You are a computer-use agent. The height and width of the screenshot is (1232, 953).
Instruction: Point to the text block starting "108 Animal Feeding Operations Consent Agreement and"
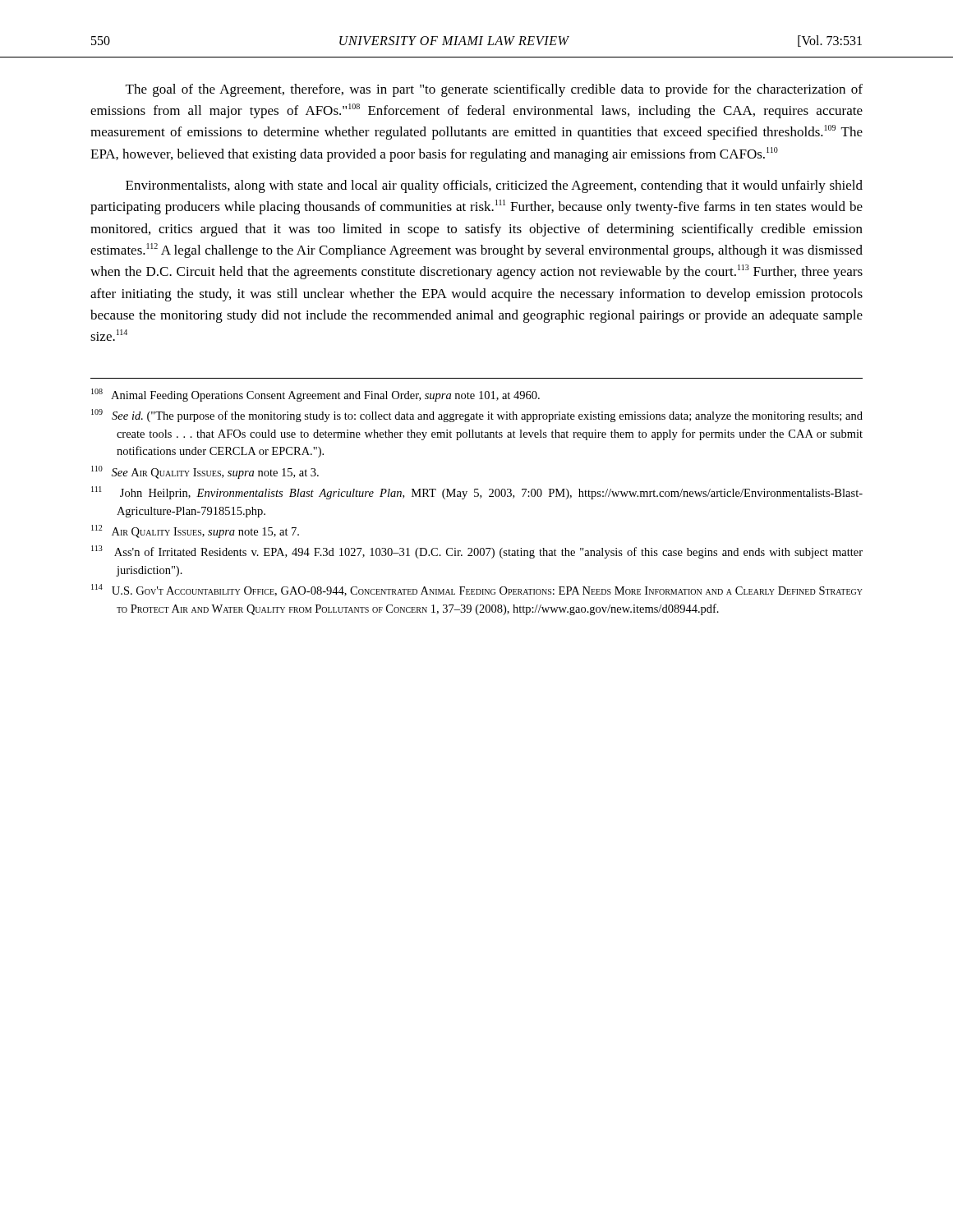point(315,394)
